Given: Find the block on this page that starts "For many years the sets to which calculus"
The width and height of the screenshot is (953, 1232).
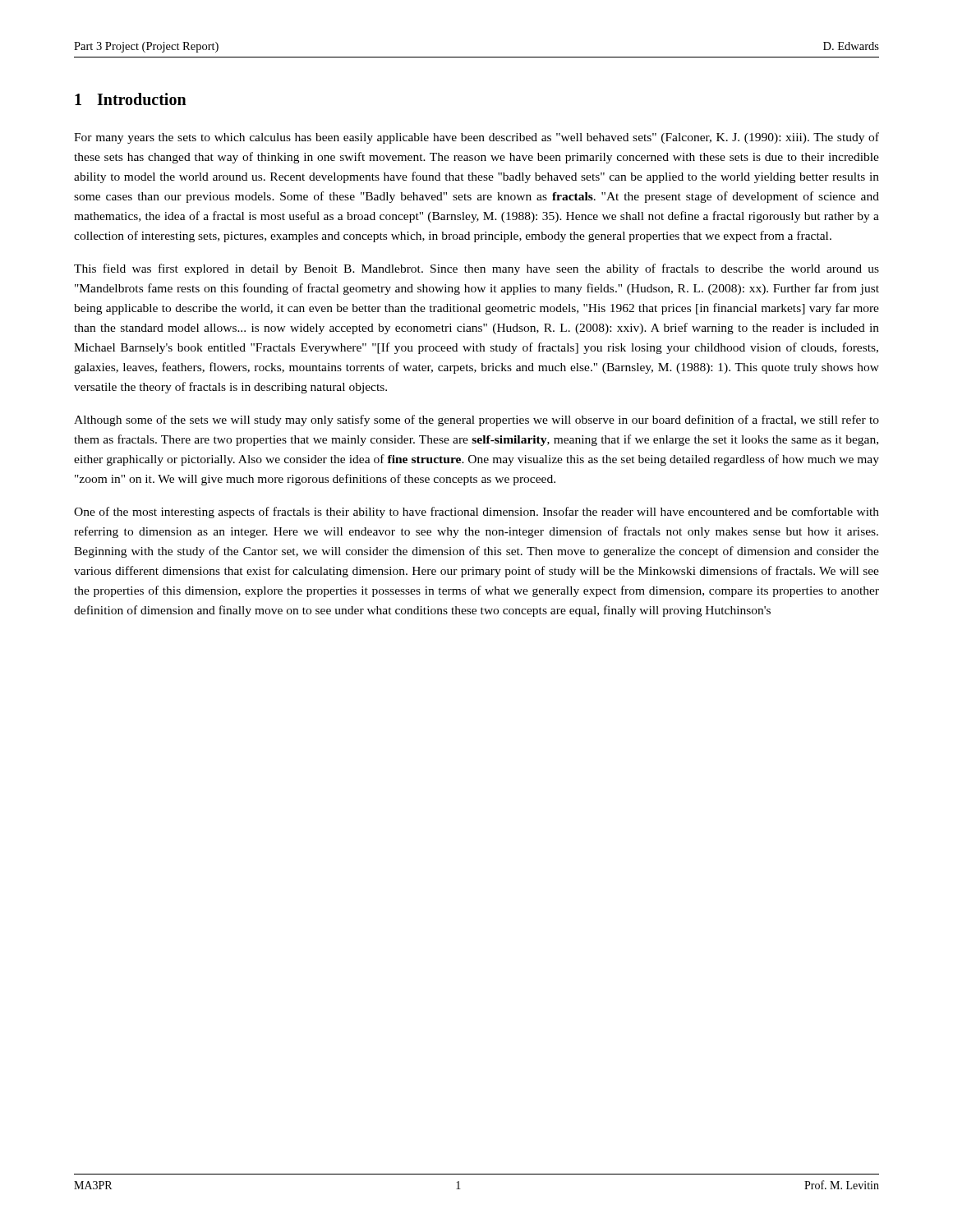Looking at the screenshot, I should point(476,186).
